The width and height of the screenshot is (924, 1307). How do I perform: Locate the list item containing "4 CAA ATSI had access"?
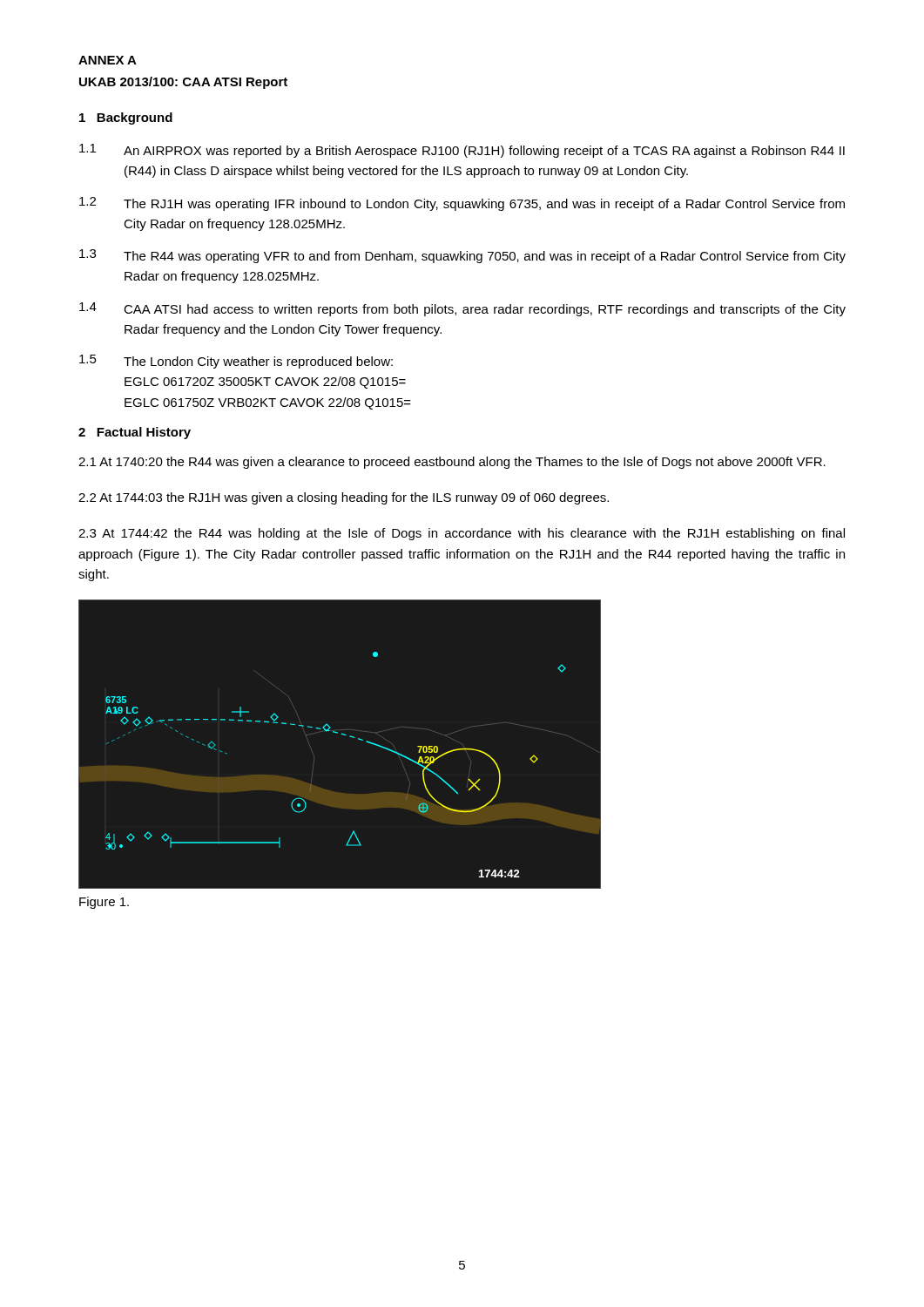(x=462, y=319)
